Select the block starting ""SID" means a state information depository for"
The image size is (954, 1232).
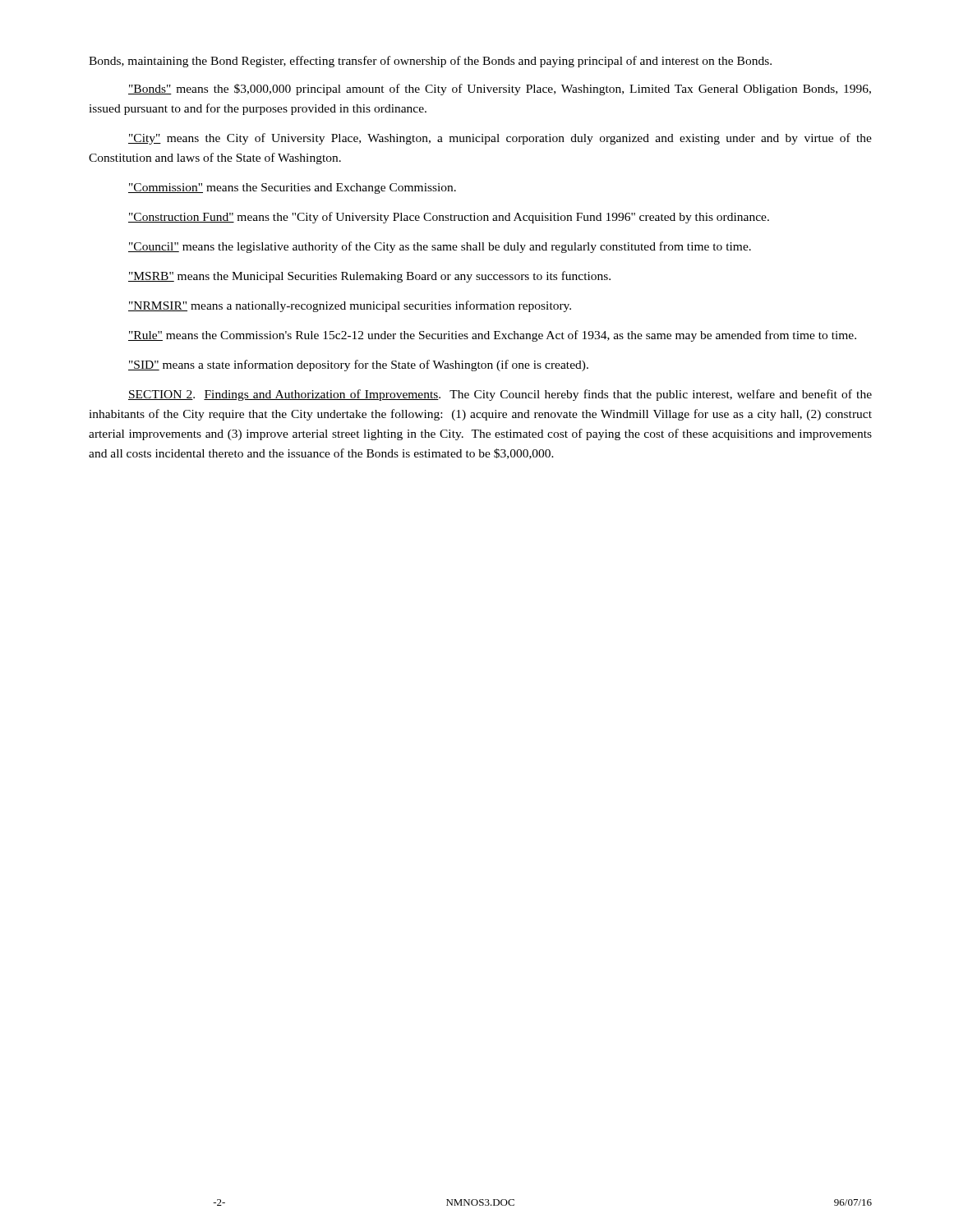480,365
